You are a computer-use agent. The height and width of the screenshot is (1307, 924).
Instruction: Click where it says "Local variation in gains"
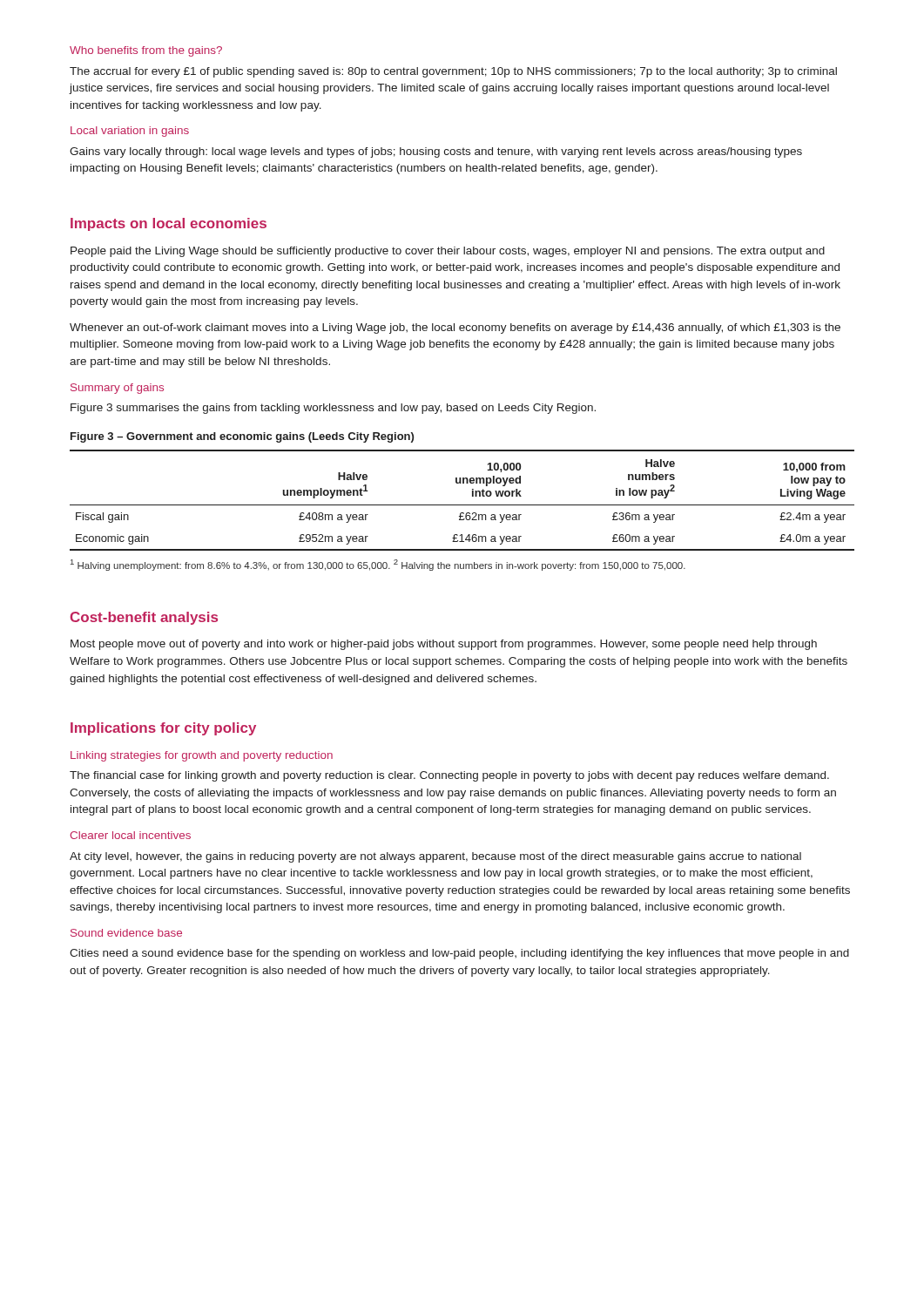(x=130, y=132)
